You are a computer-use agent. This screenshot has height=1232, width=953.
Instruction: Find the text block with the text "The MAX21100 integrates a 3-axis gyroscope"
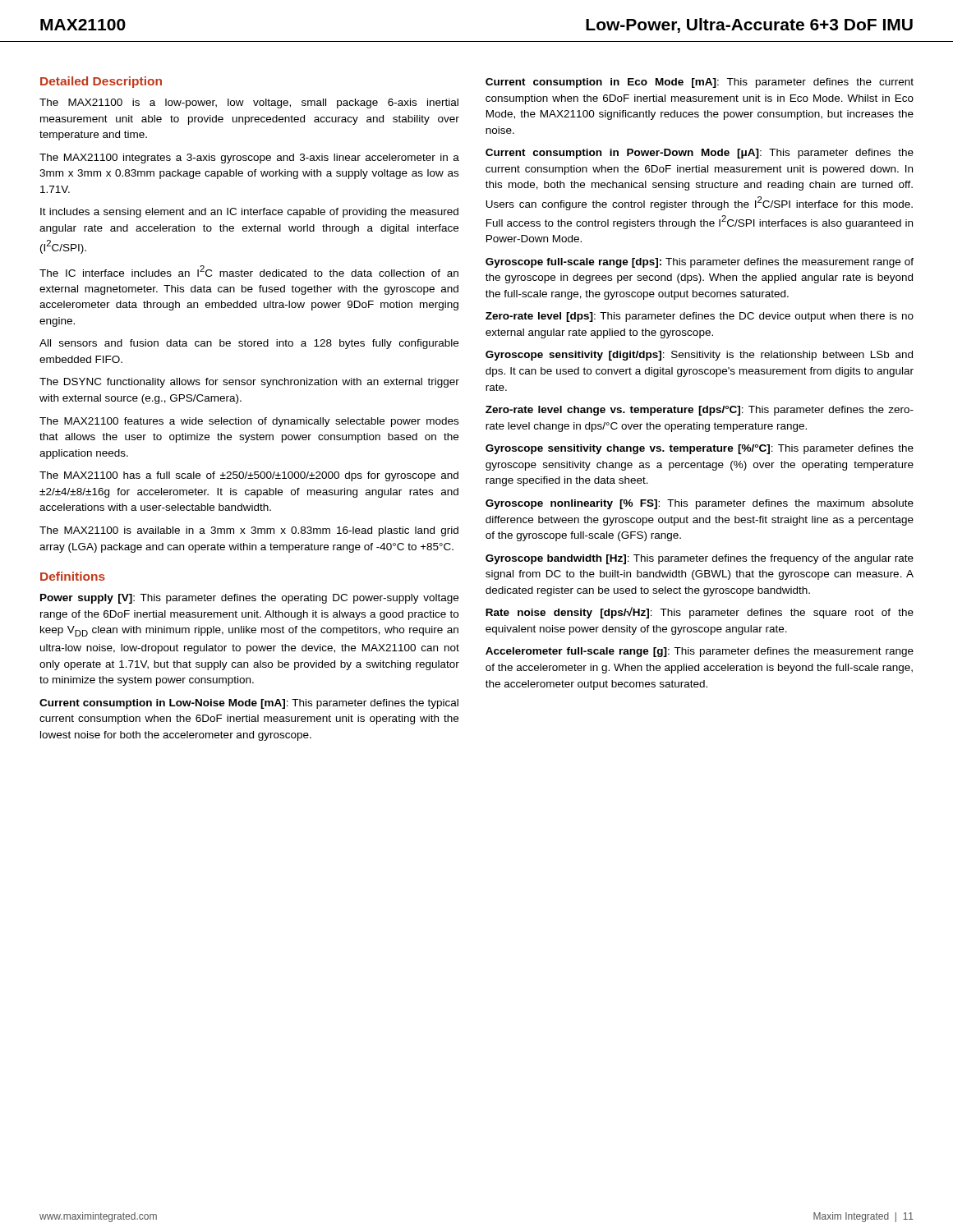point(249,173)
